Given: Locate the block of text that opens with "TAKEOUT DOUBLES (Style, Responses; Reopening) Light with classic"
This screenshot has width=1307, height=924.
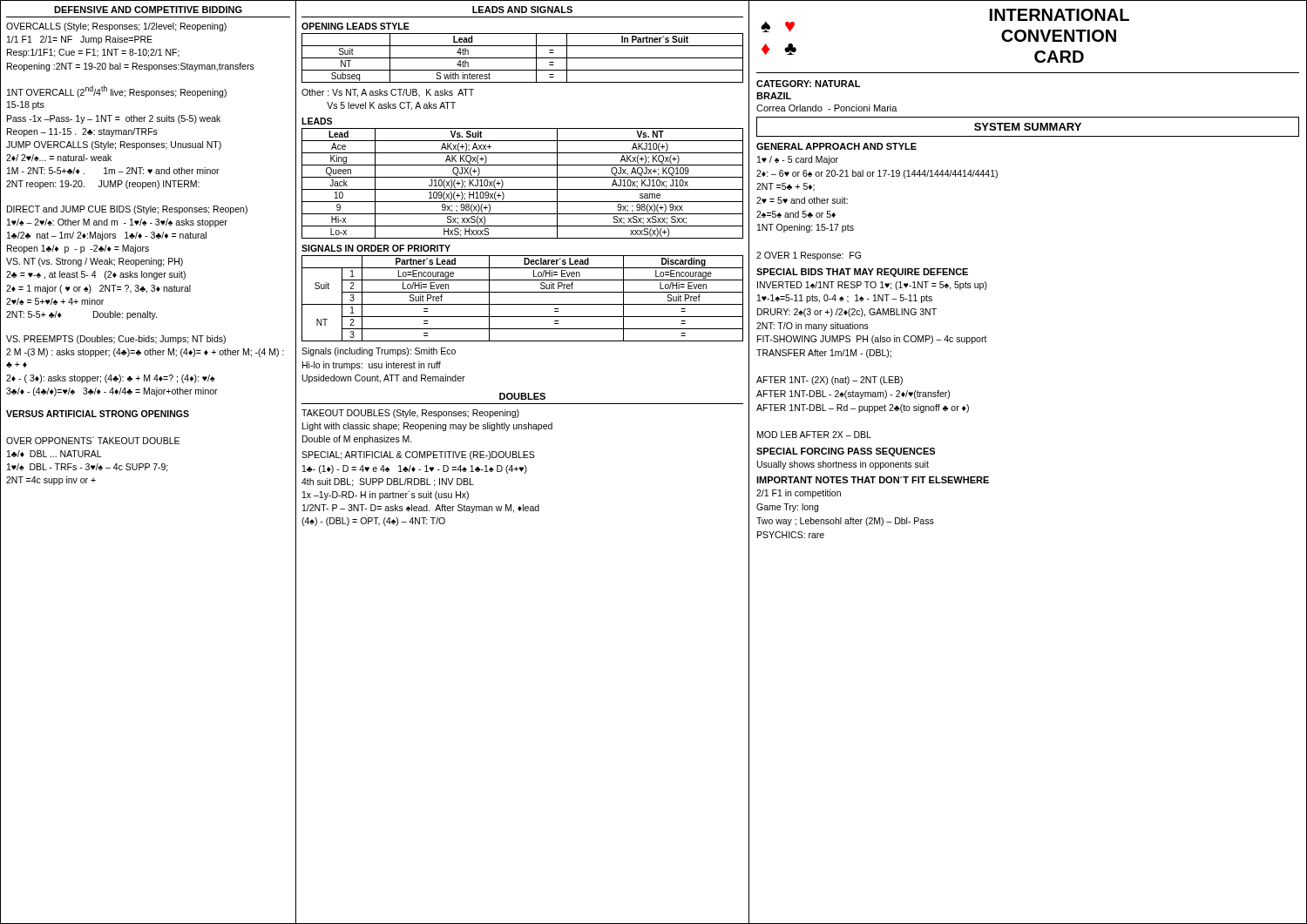Looking at the screenshot, I should pyautogui.click(x=522, y=426).
